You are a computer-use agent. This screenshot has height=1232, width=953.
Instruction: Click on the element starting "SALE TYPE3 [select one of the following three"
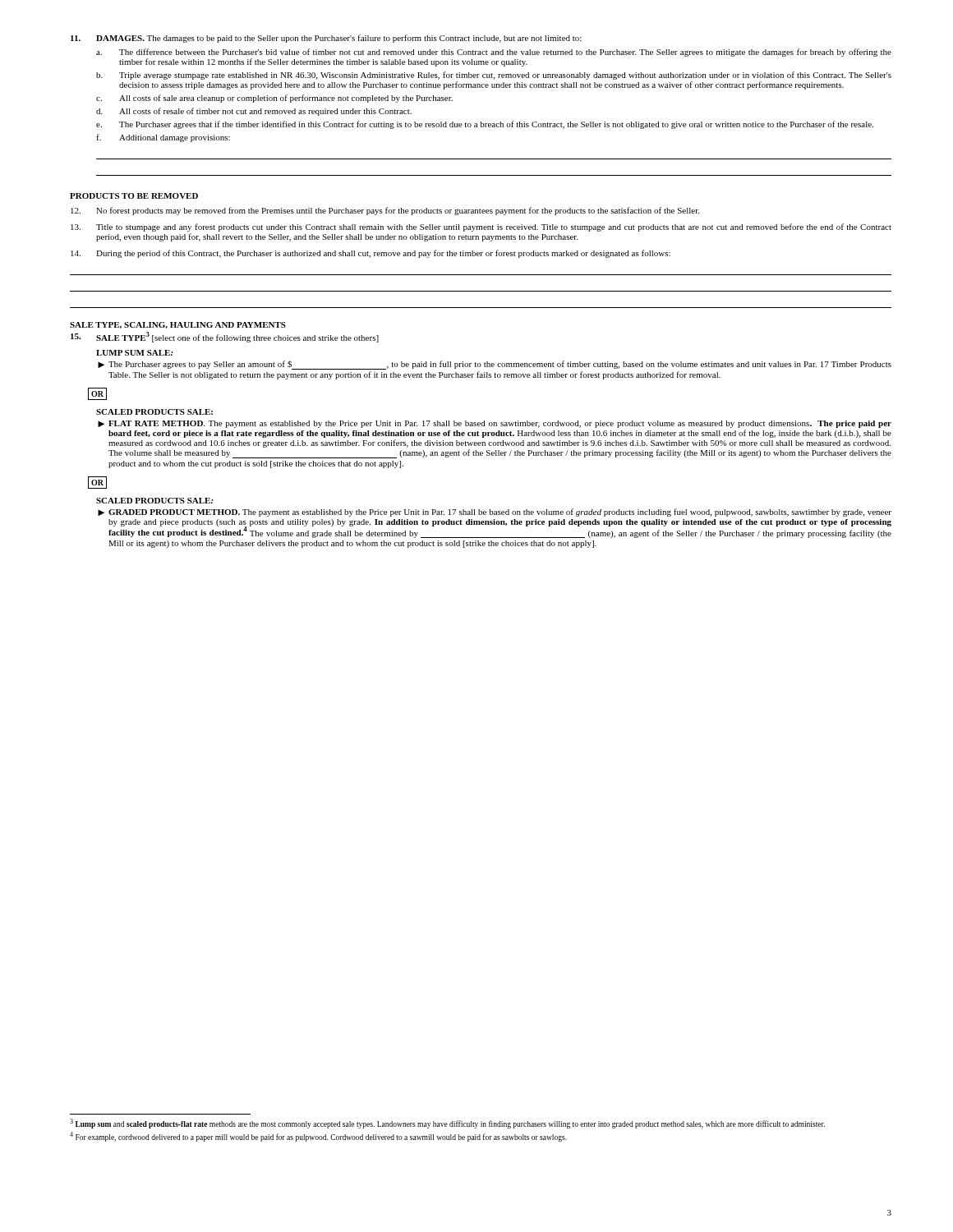click(x=225, y=337)
